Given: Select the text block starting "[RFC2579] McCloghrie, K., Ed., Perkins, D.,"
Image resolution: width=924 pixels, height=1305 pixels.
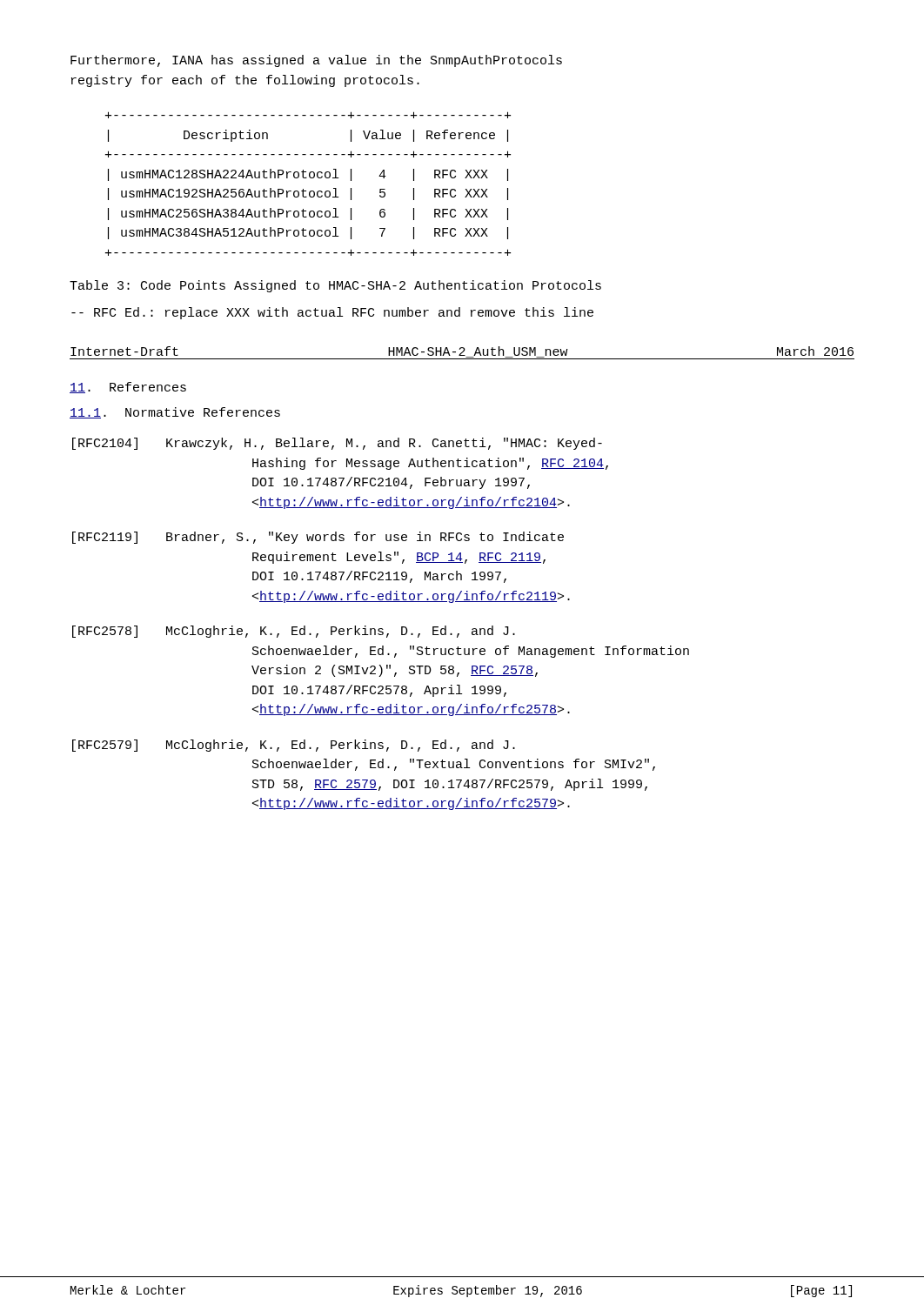Looking at the screenshot, I should click(462, 776).
